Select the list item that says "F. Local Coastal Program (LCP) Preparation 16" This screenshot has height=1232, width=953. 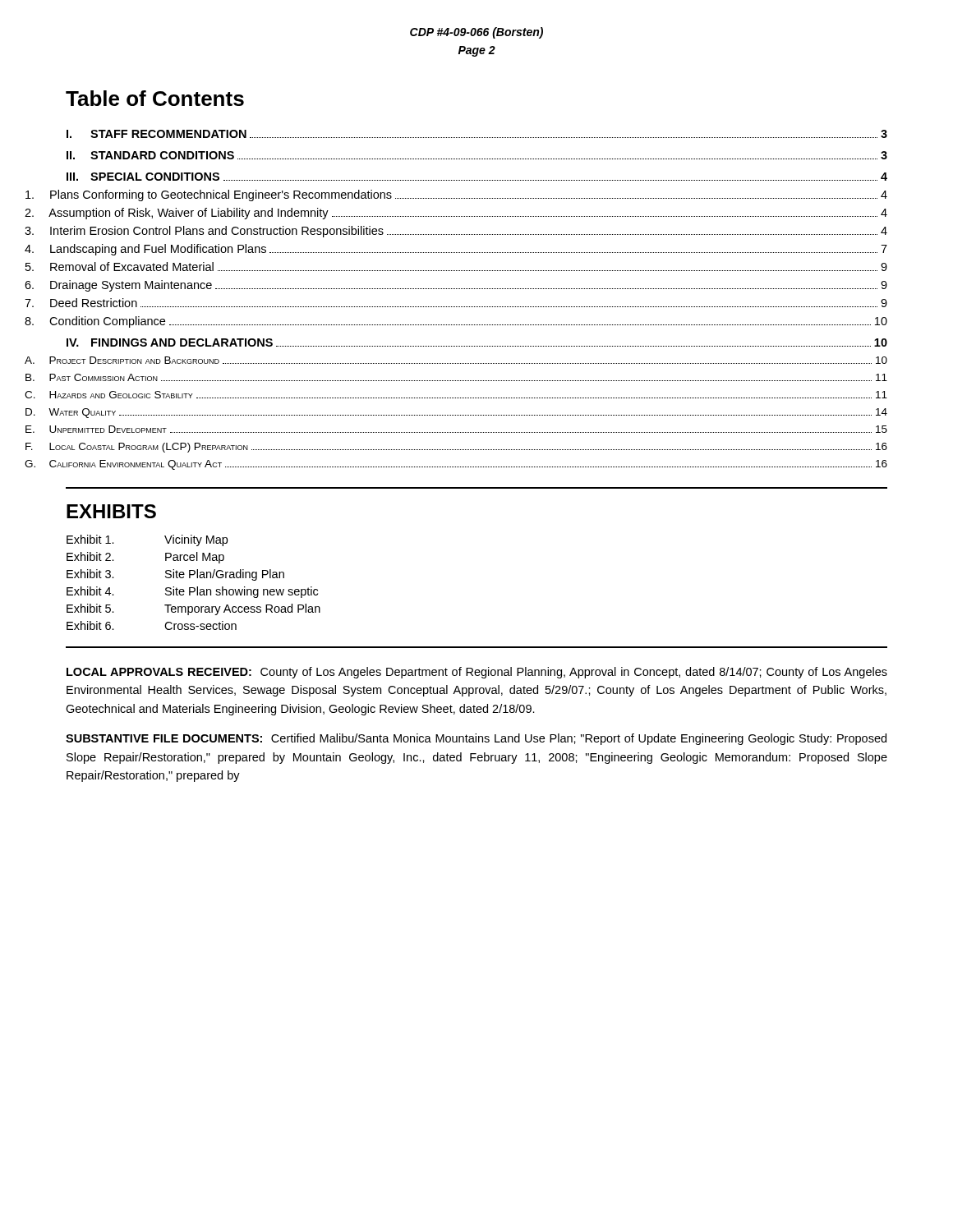pyautogui.click(x=456, y=446)
